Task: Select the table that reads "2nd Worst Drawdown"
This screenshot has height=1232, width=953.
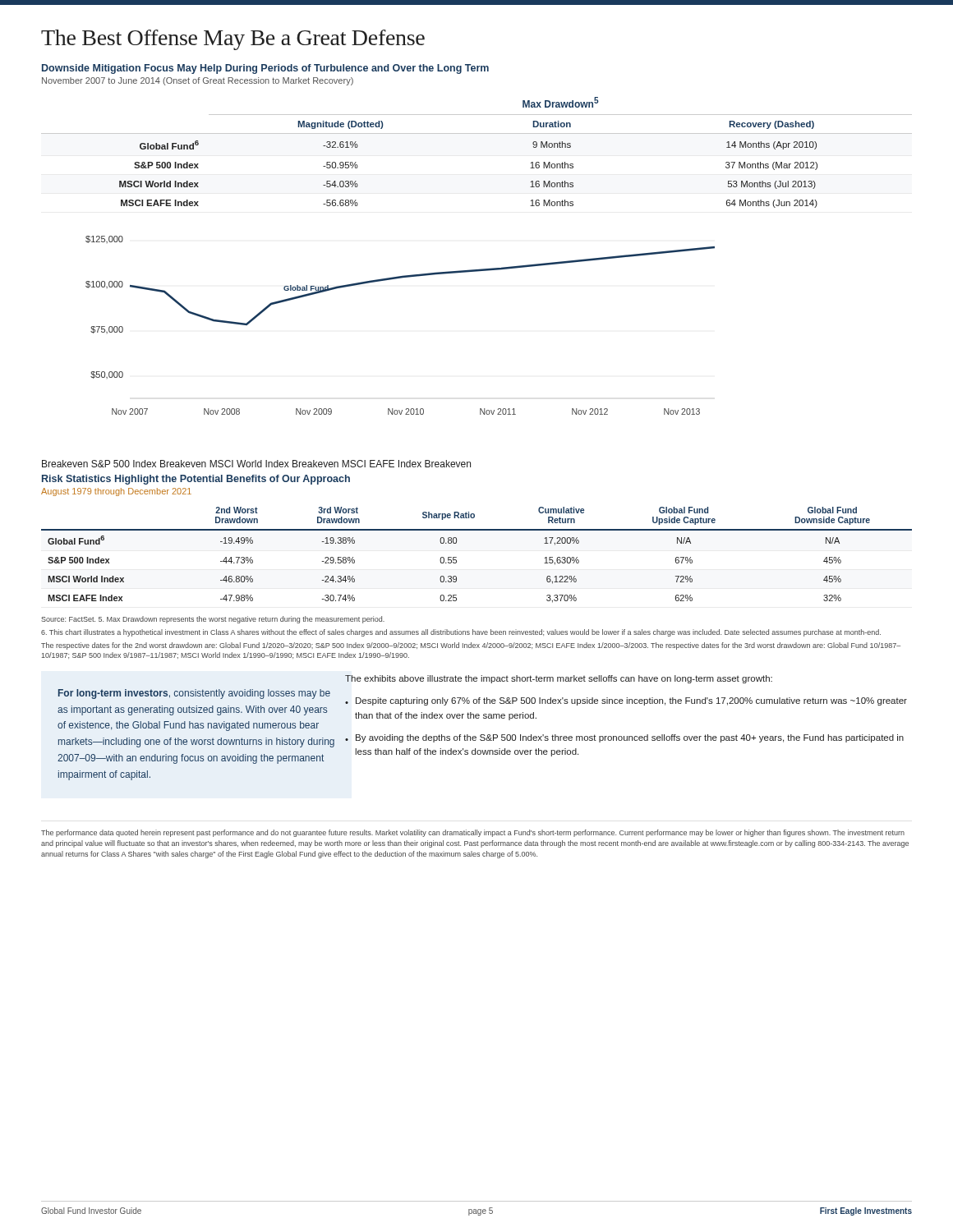Action: (x=476, y=555)
